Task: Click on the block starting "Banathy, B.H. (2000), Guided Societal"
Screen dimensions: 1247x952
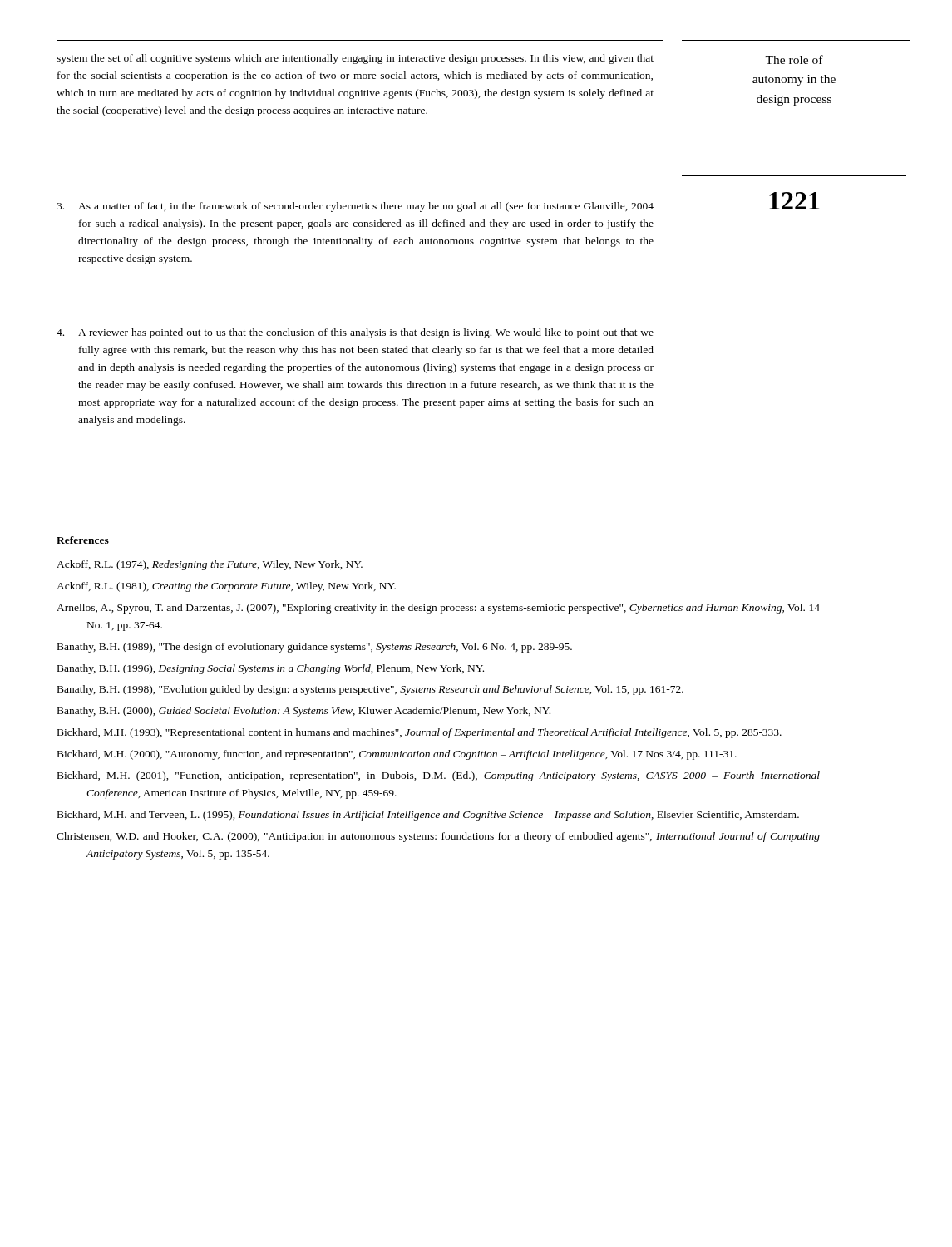Action: click(304, 711)
